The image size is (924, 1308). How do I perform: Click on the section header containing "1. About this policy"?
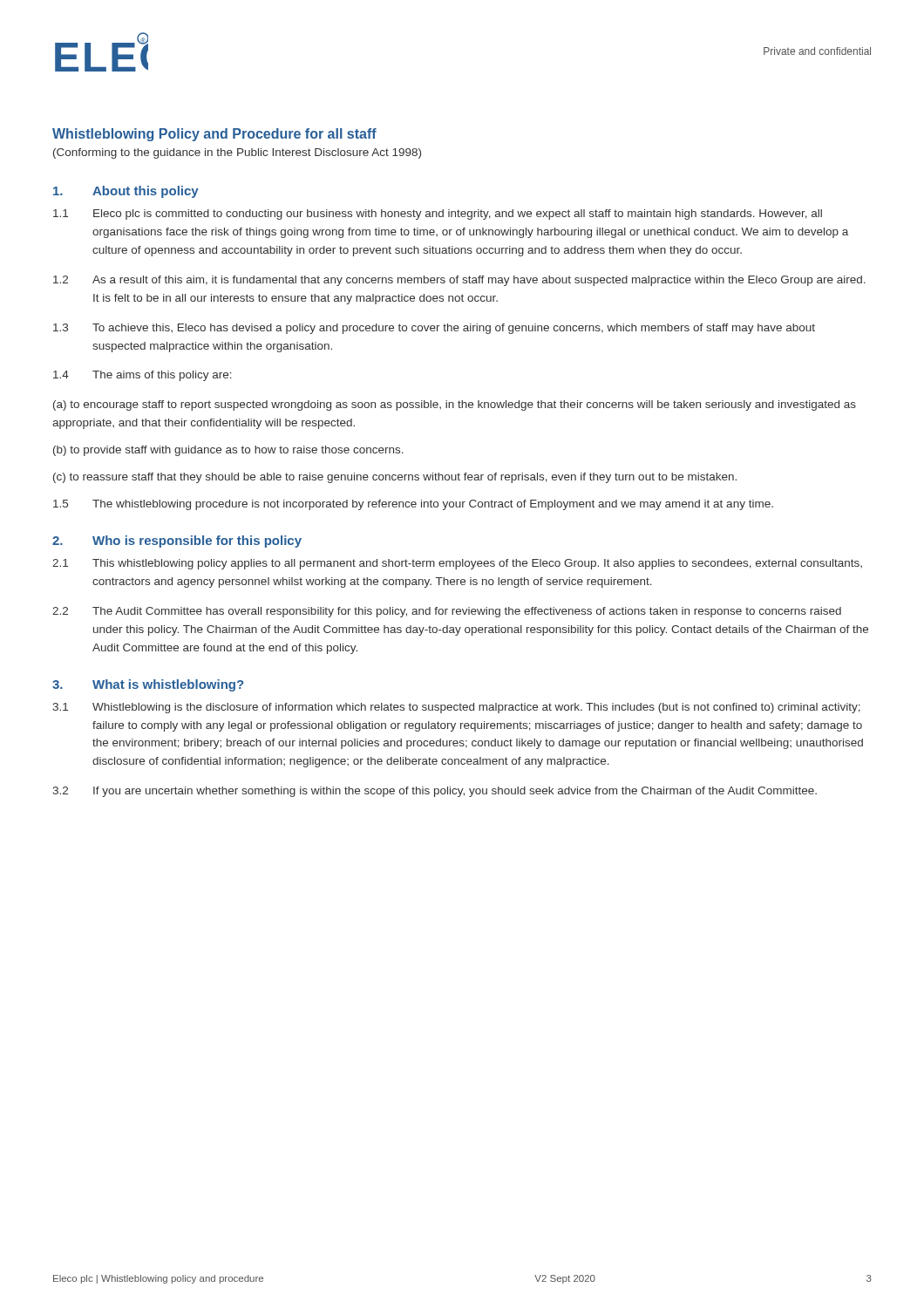tap(125, 191)
